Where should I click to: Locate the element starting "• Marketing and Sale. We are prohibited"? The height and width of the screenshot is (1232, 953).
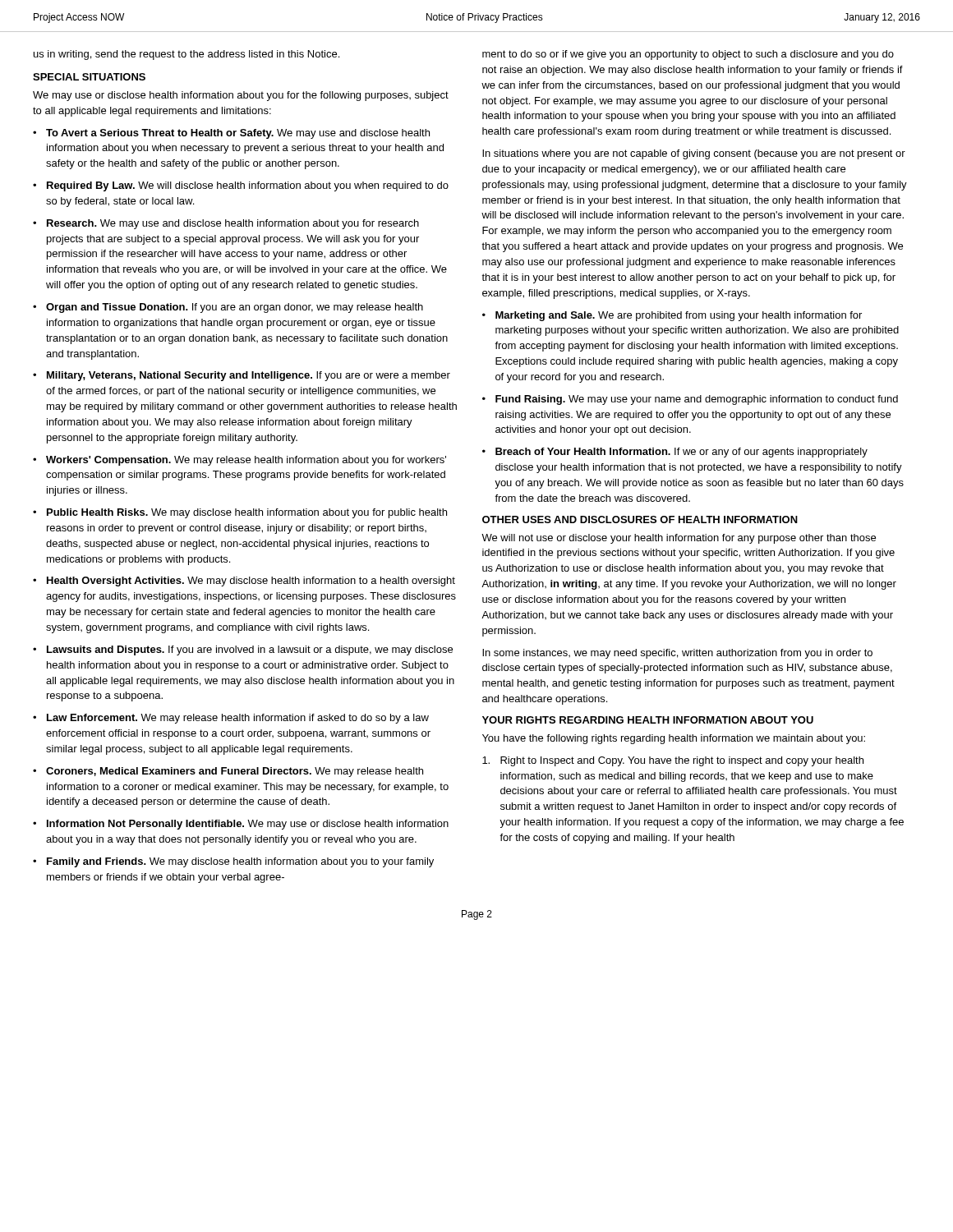click(x=695, y=346)
